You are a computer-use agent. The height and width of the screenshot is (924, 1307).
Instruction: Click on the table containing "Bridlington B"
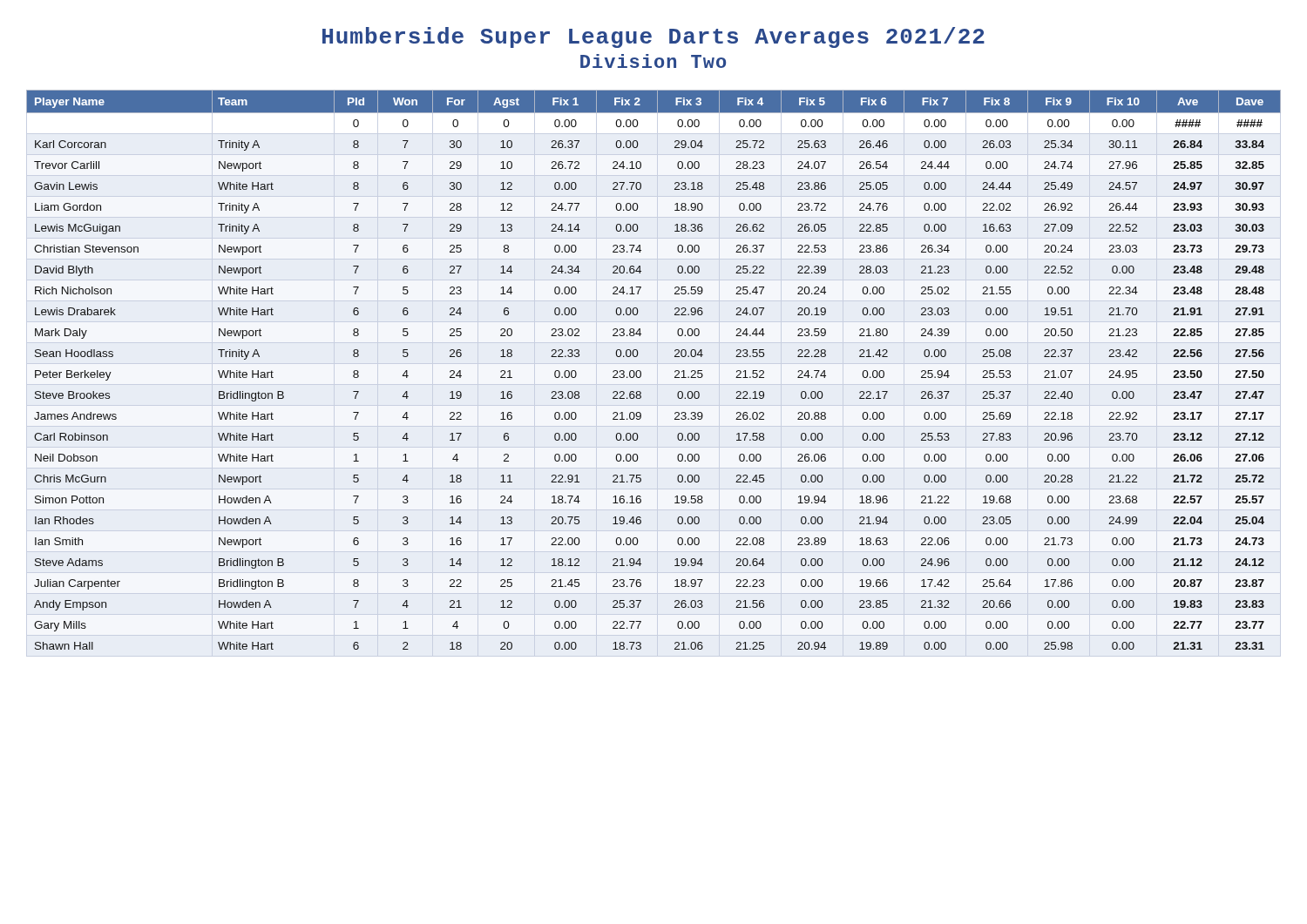point(654,373)
